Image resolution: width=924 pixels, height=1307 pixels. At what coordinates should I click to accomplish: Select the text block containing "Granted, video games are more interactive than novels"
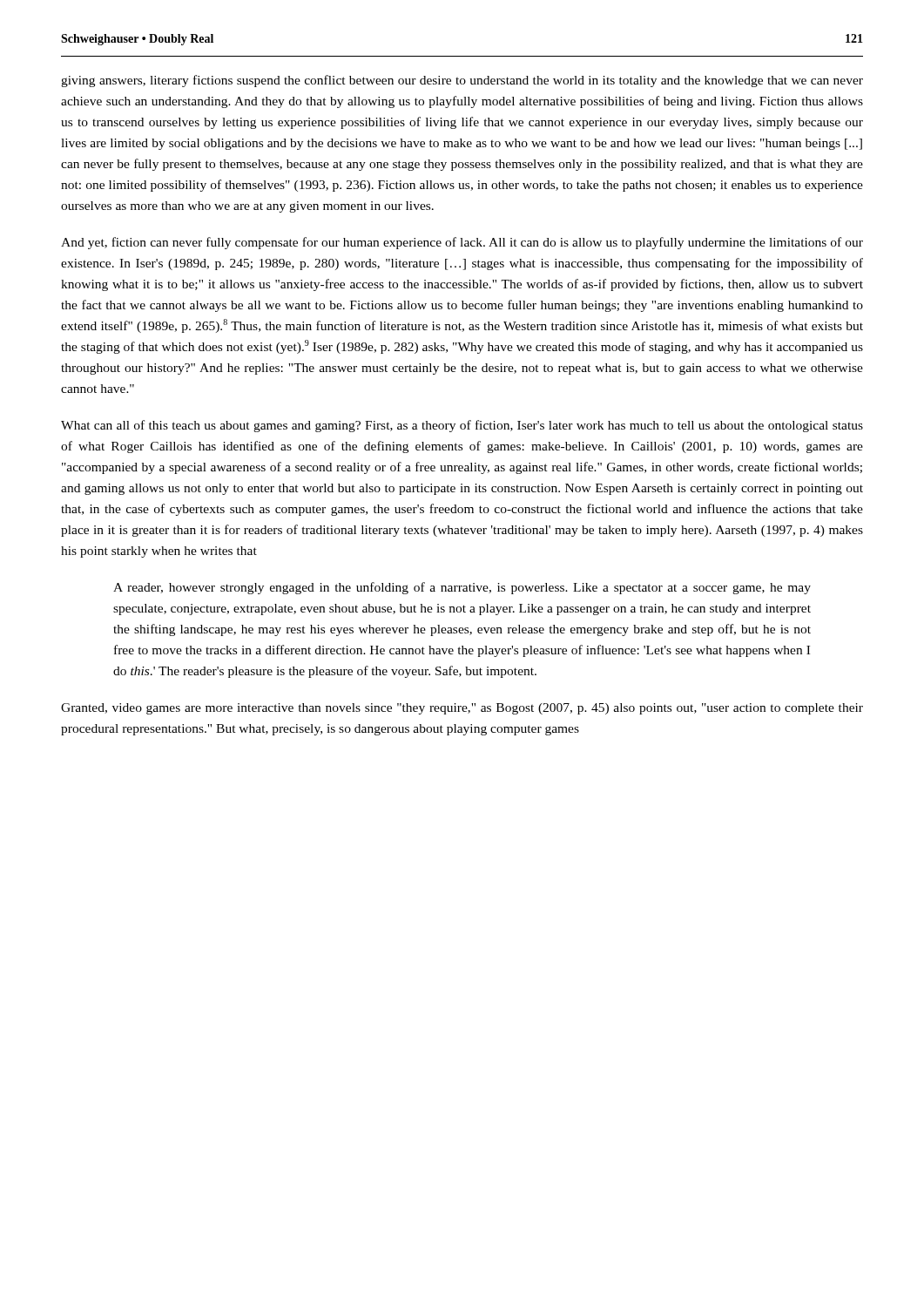[462, 718]
